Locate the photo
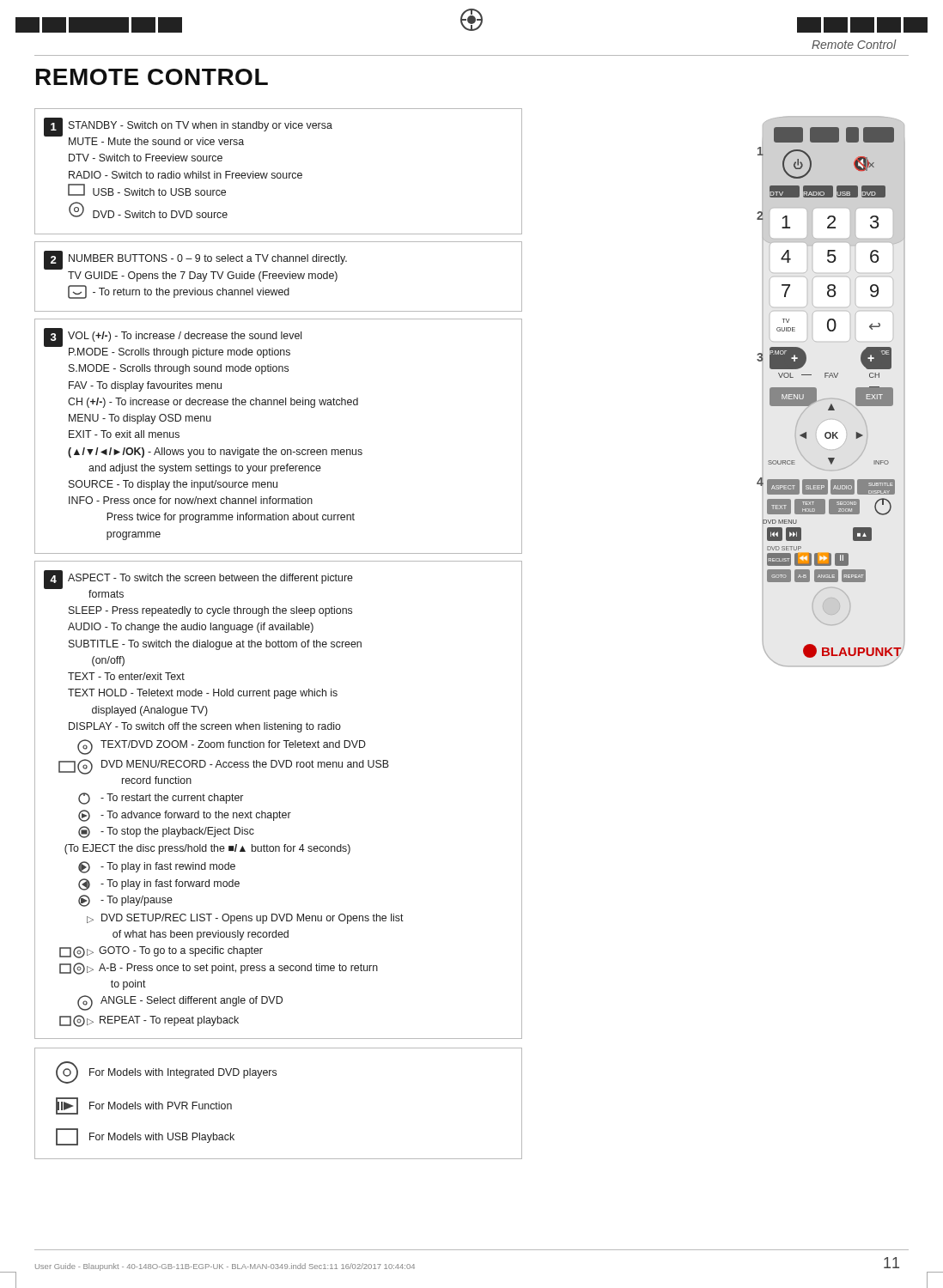The width and height of the screenshot is (943, 1288). coord(834,409)
